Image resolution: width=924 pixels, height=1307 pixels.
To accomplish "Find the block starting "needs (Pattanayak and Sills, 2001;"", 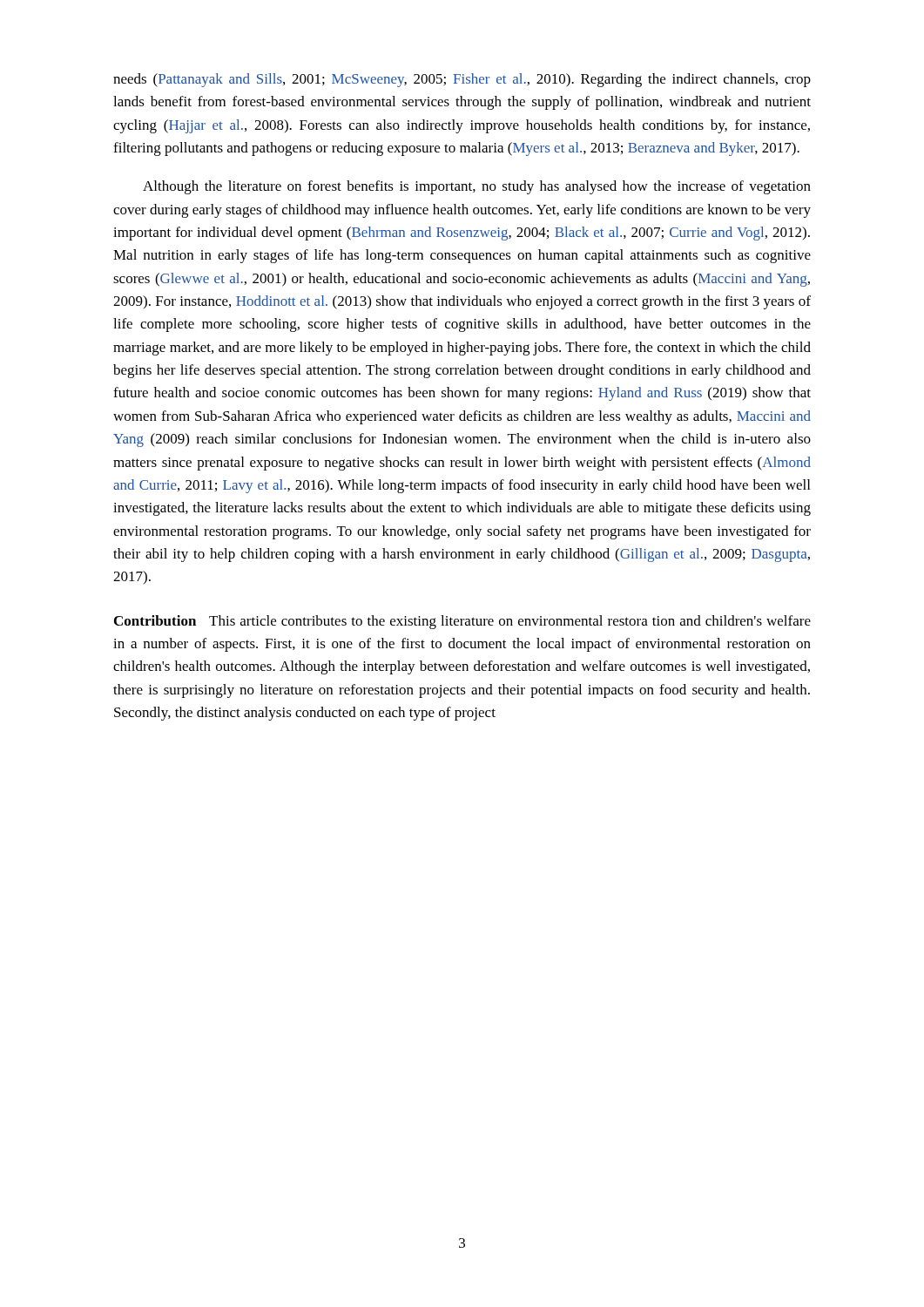I will [462, 113].
